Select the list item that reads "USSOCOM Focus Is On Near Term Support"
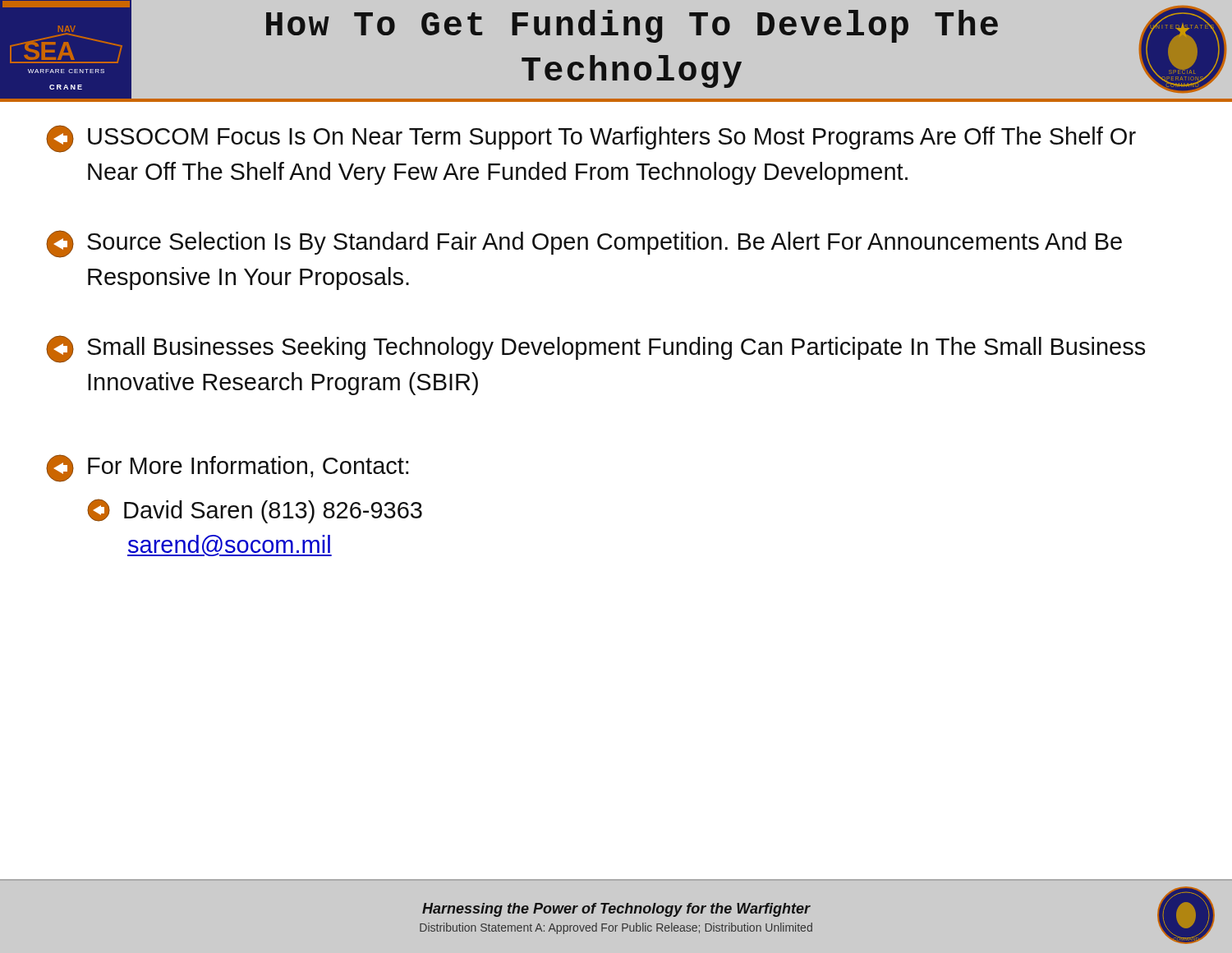Viewport: 1232px width, 953px height. 616,154
